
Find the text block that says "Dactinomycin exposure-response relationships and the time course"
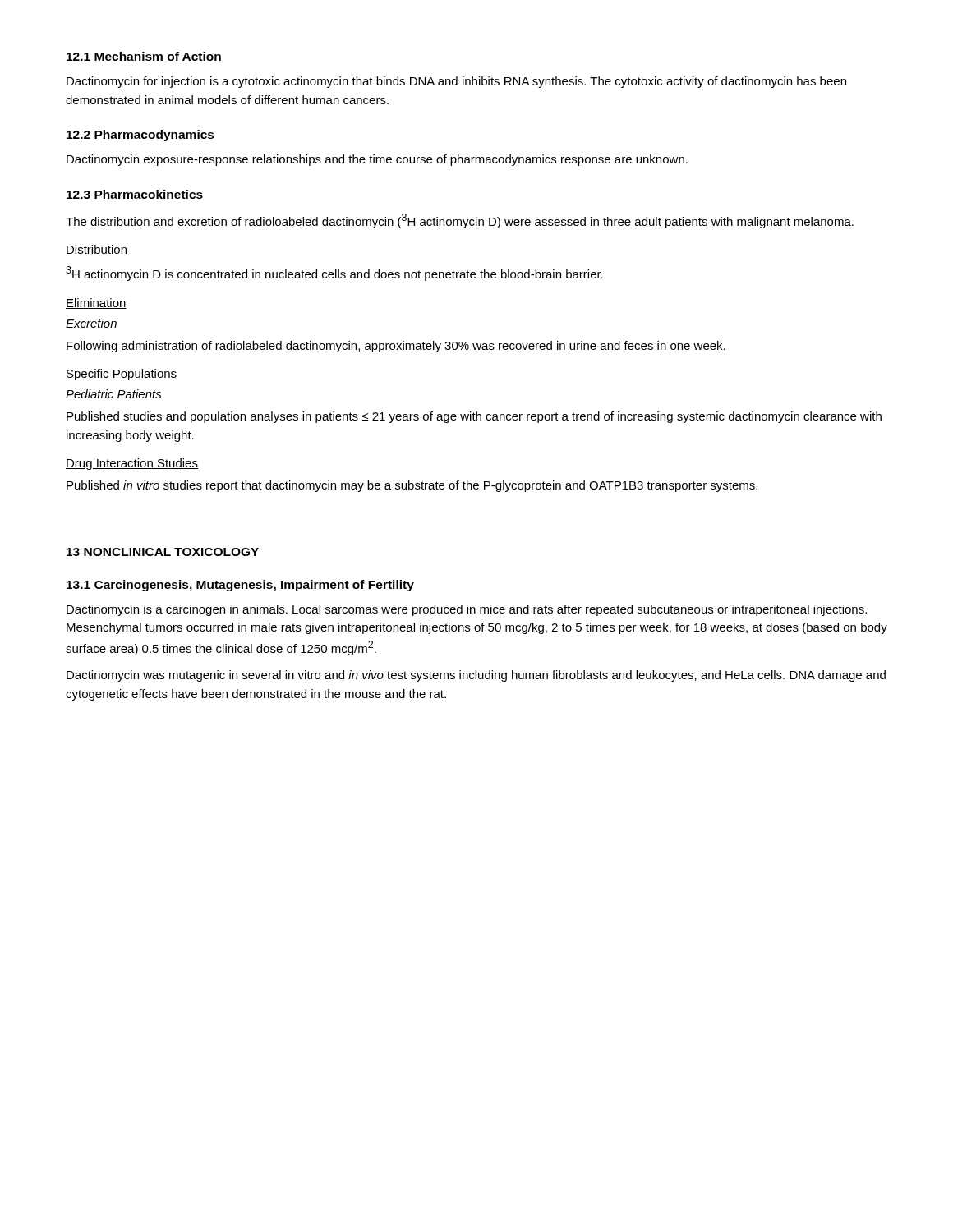377,159
